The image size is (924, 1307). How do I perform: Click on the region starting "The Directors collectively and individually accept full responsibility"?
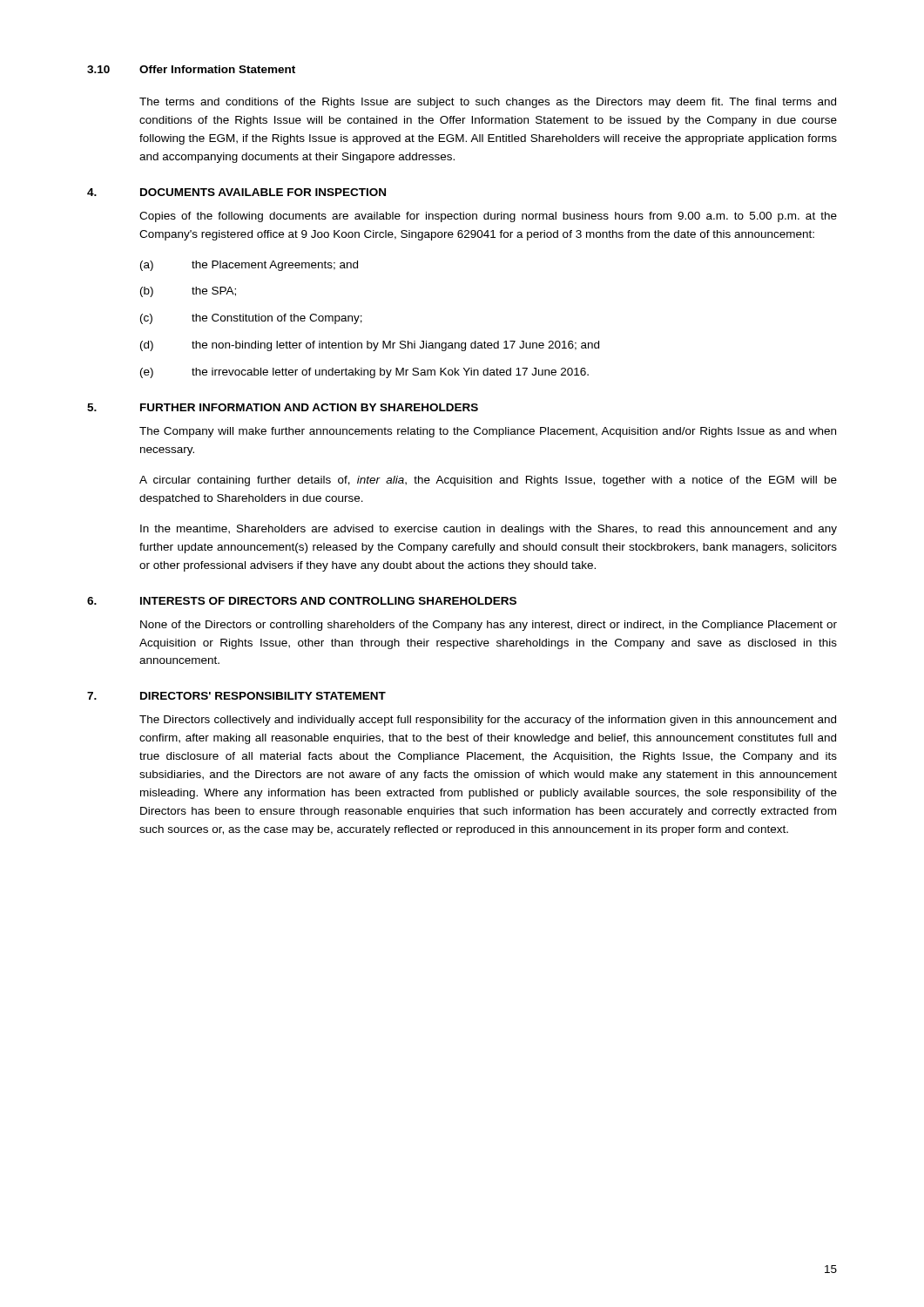(488, 774)
